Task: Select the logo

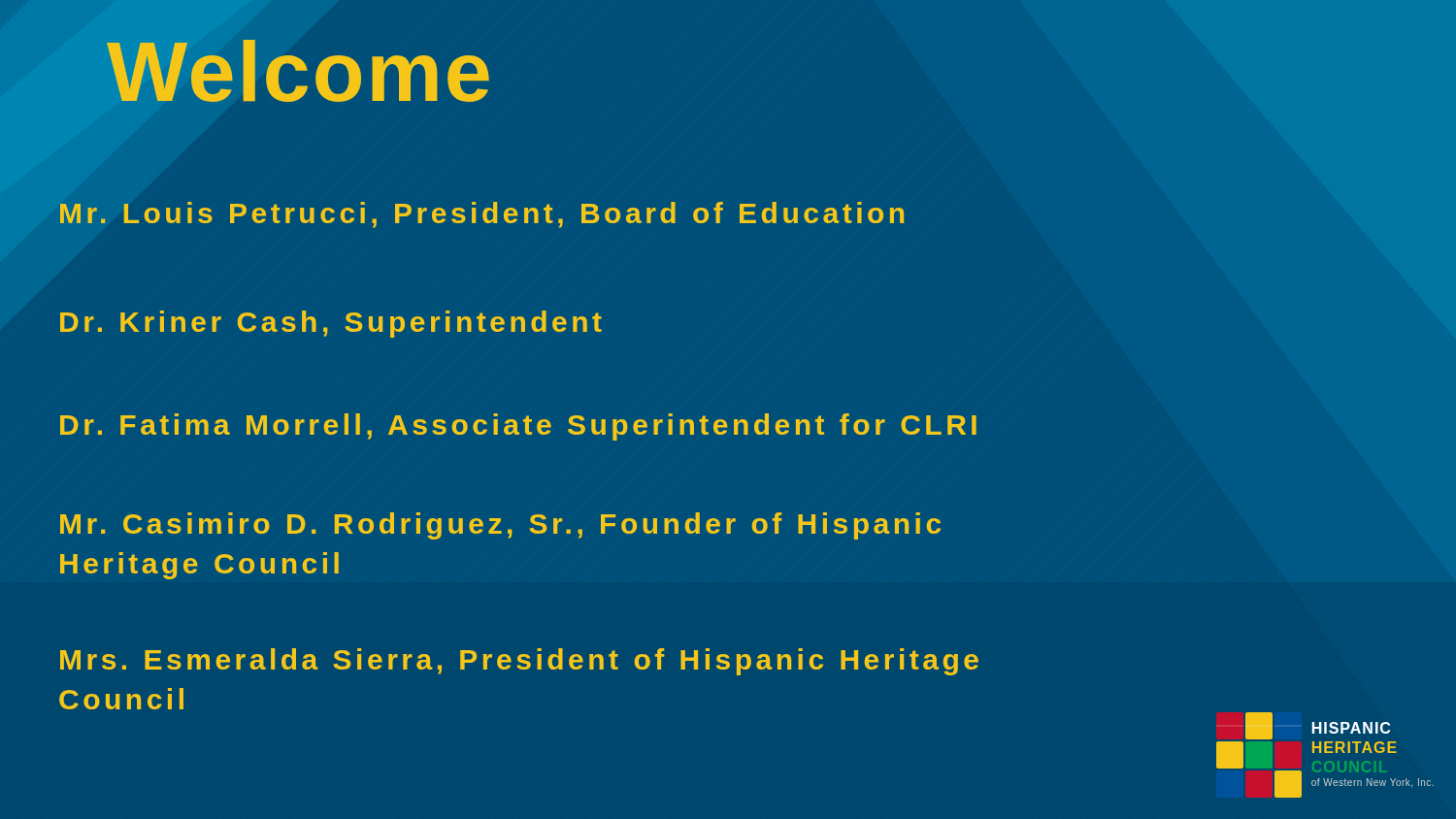Action: [1324, 754]
